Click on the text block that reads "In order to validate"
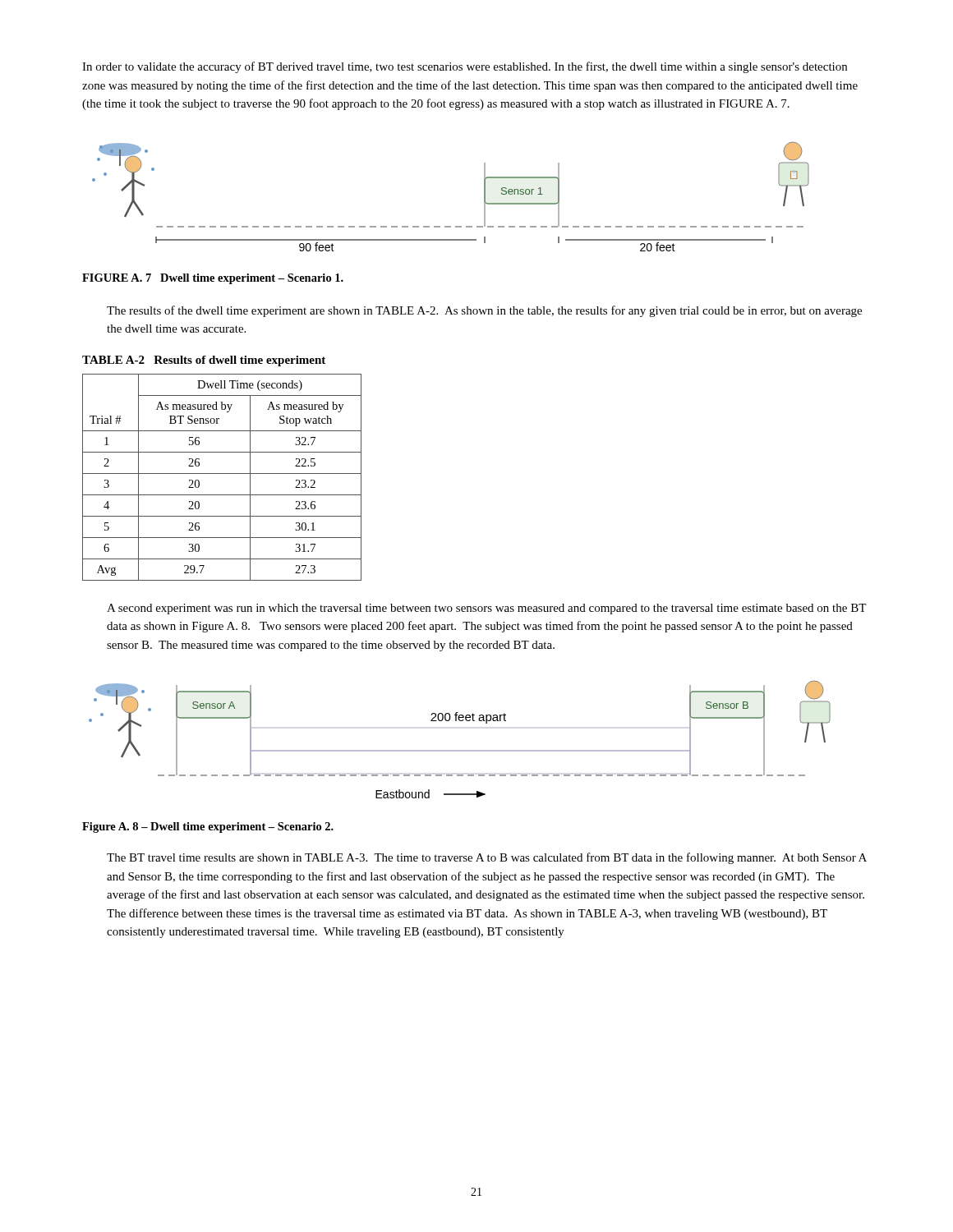Image resolution: width=953 pixels, height=1232 pixels. (x=470, y=85)
